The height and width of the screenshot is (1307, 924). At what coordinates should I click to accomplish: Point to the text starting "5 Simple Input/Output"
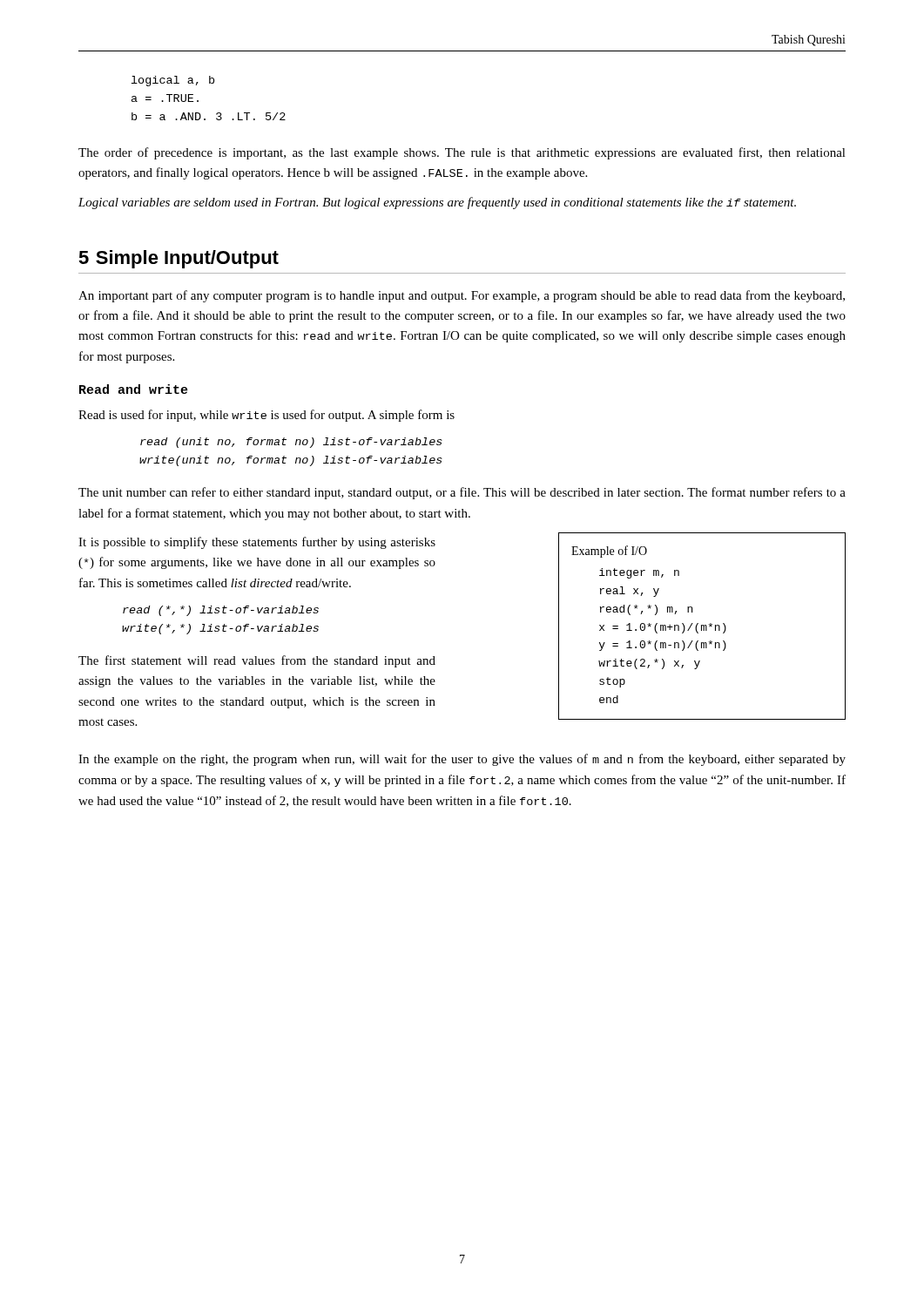[179, 257]
